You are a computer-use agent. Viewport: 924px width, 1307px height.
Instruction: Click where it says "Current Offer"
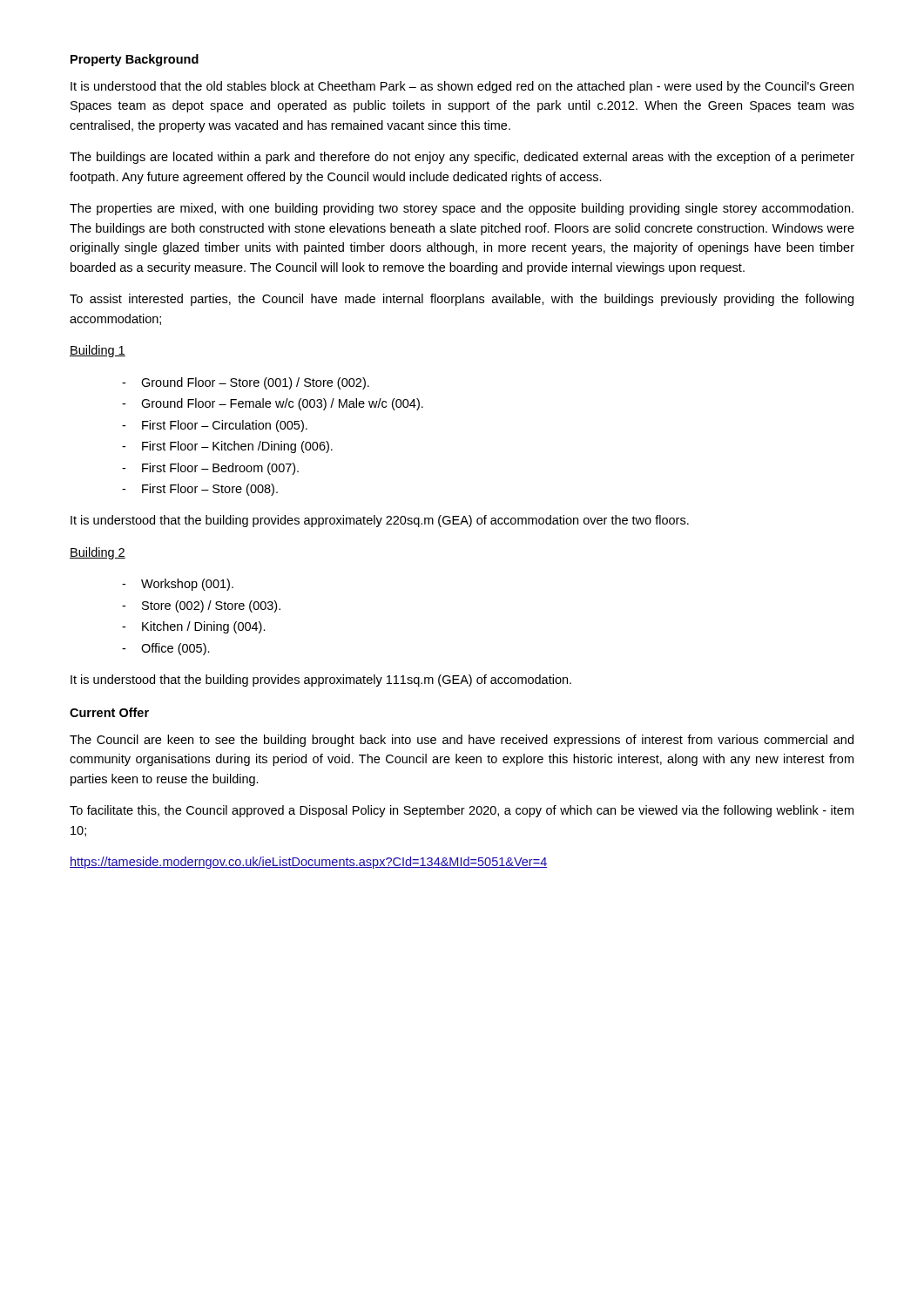point(109,713)
